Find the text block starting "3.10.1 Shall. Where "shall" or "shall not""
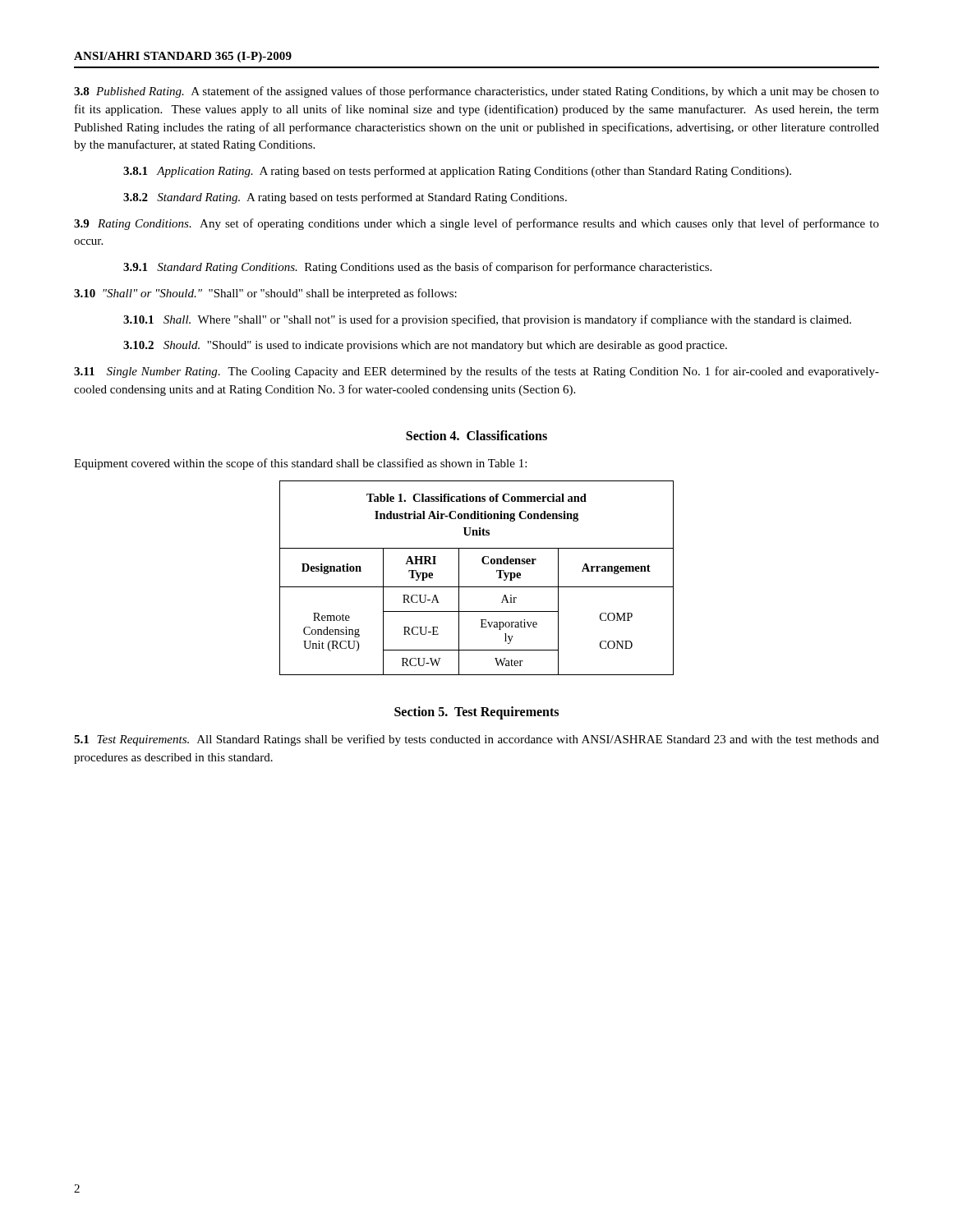The image size is (953, 1232). point(488,319)
